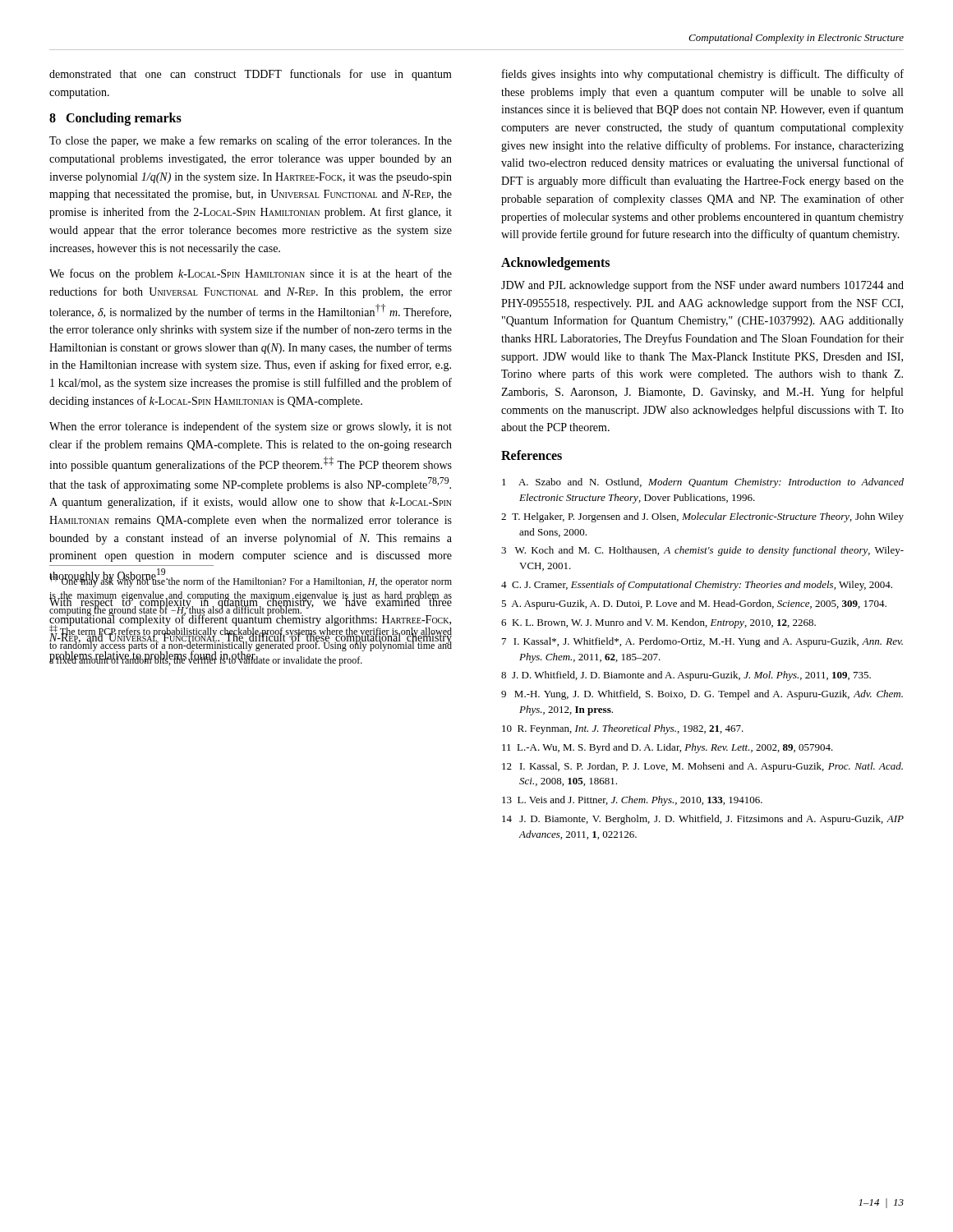Select the text block with the text "We focus on"

251,338
